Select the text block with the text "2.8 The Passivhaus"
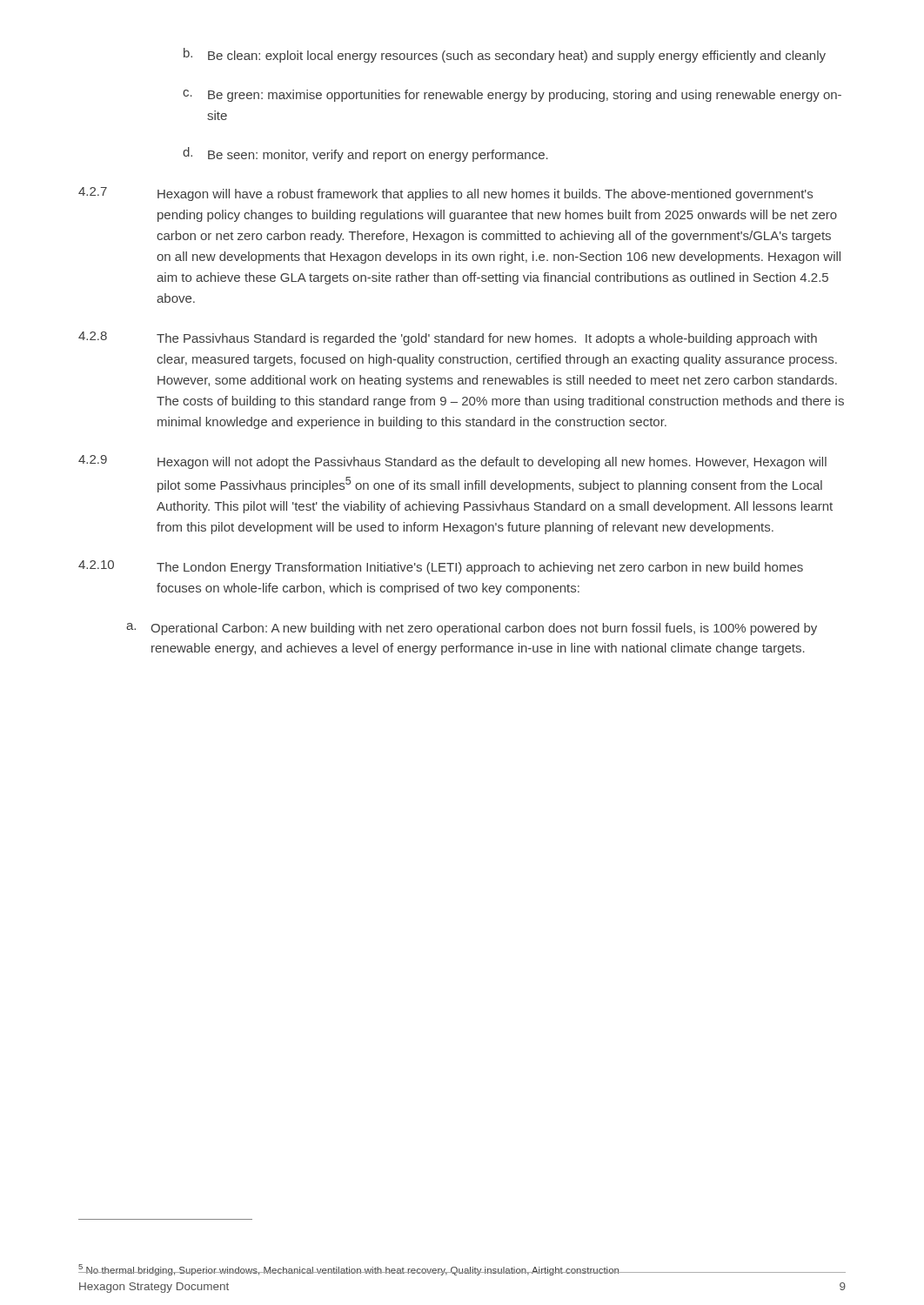Viewport: 924px width, 1305px height. [x=462, y=380]
